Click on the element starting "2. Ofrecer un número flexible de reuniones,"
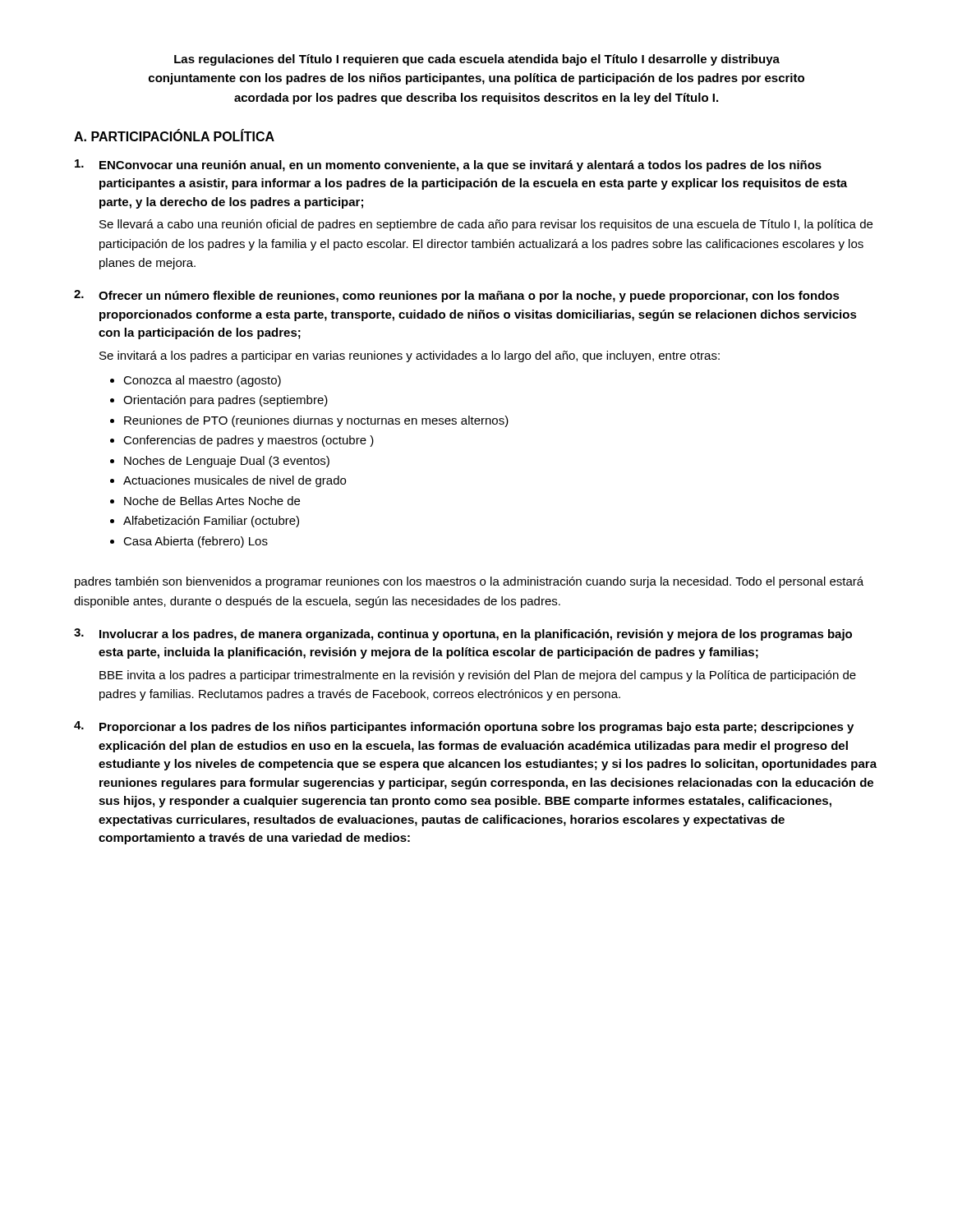This screenshot has height=1232, width=953. [476, 422]
